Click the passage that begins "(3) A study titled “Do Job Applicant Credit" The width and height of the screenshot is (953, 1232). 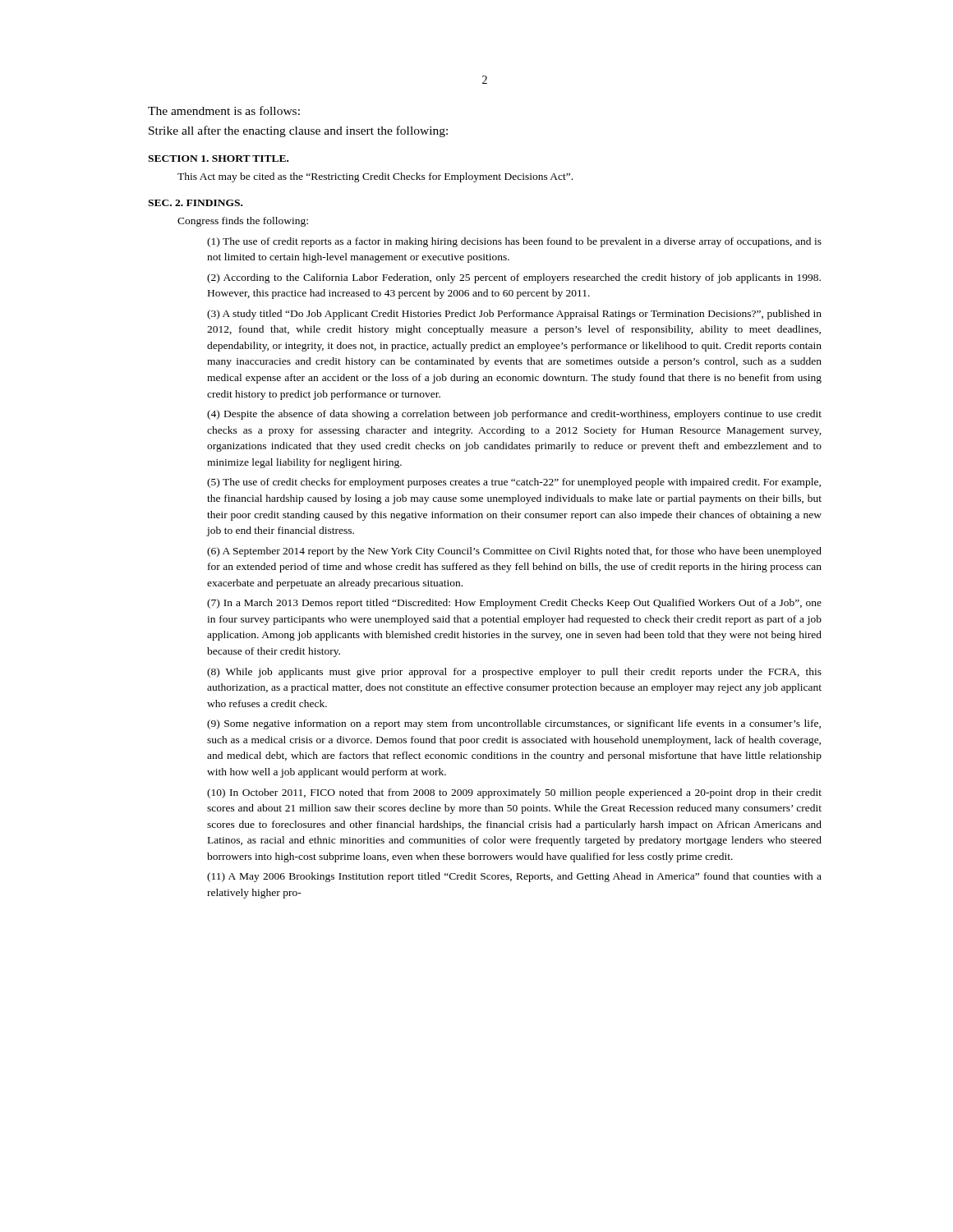[514, 353]
